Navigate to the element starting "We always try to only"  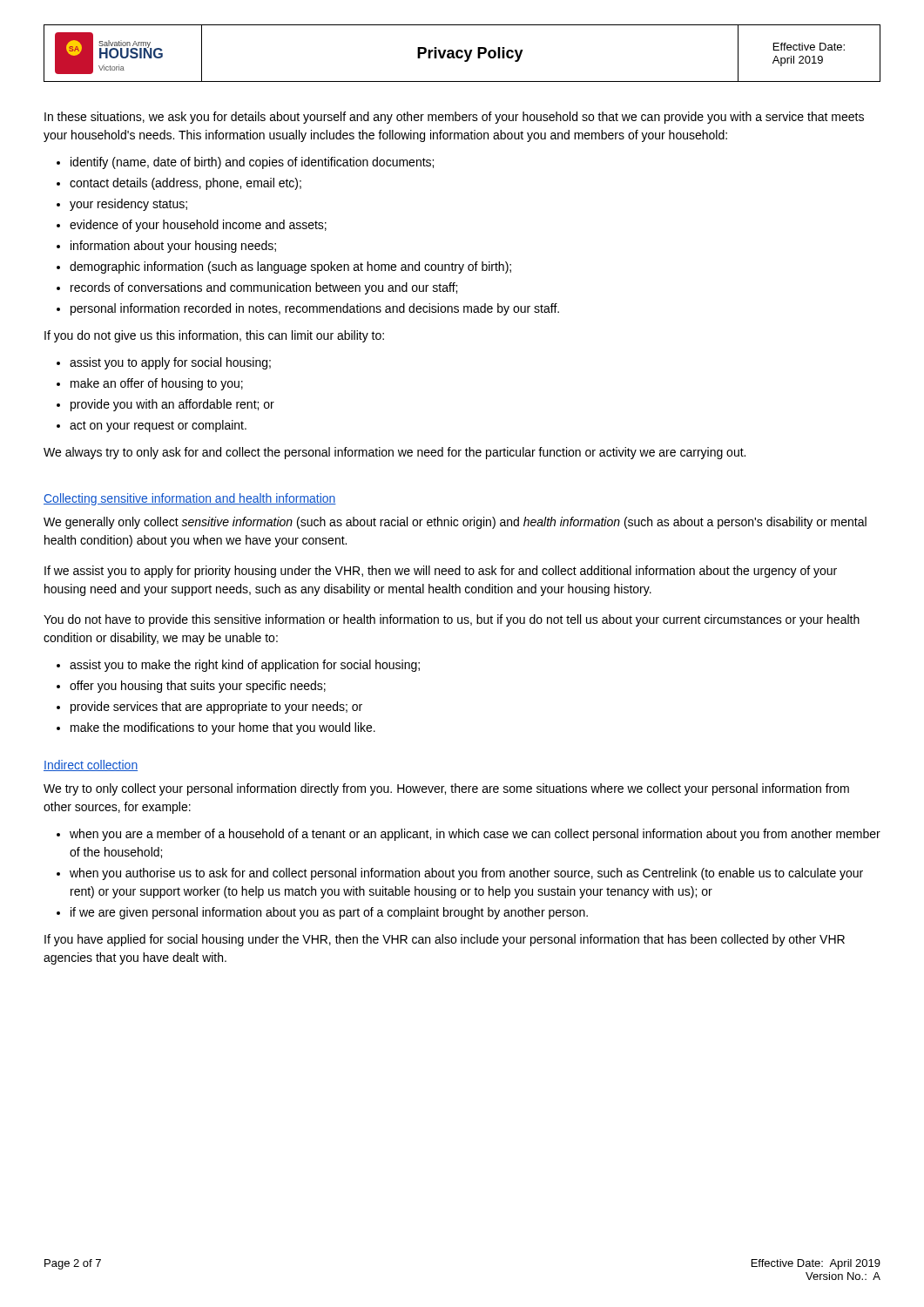click(x=462, y=453)
